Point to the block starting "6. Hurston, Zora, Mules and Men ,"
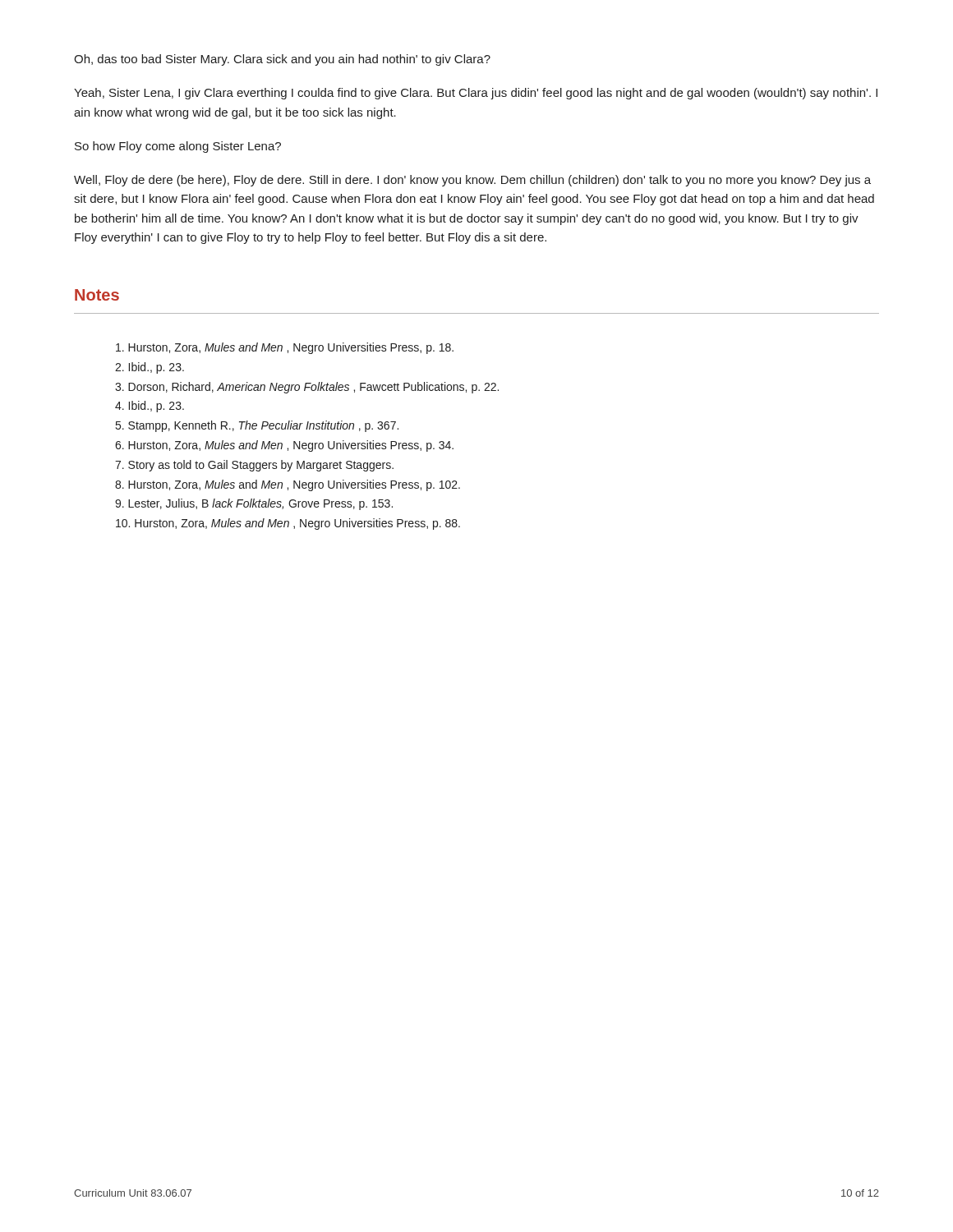The image size is (953, 1232). [285, 445]
